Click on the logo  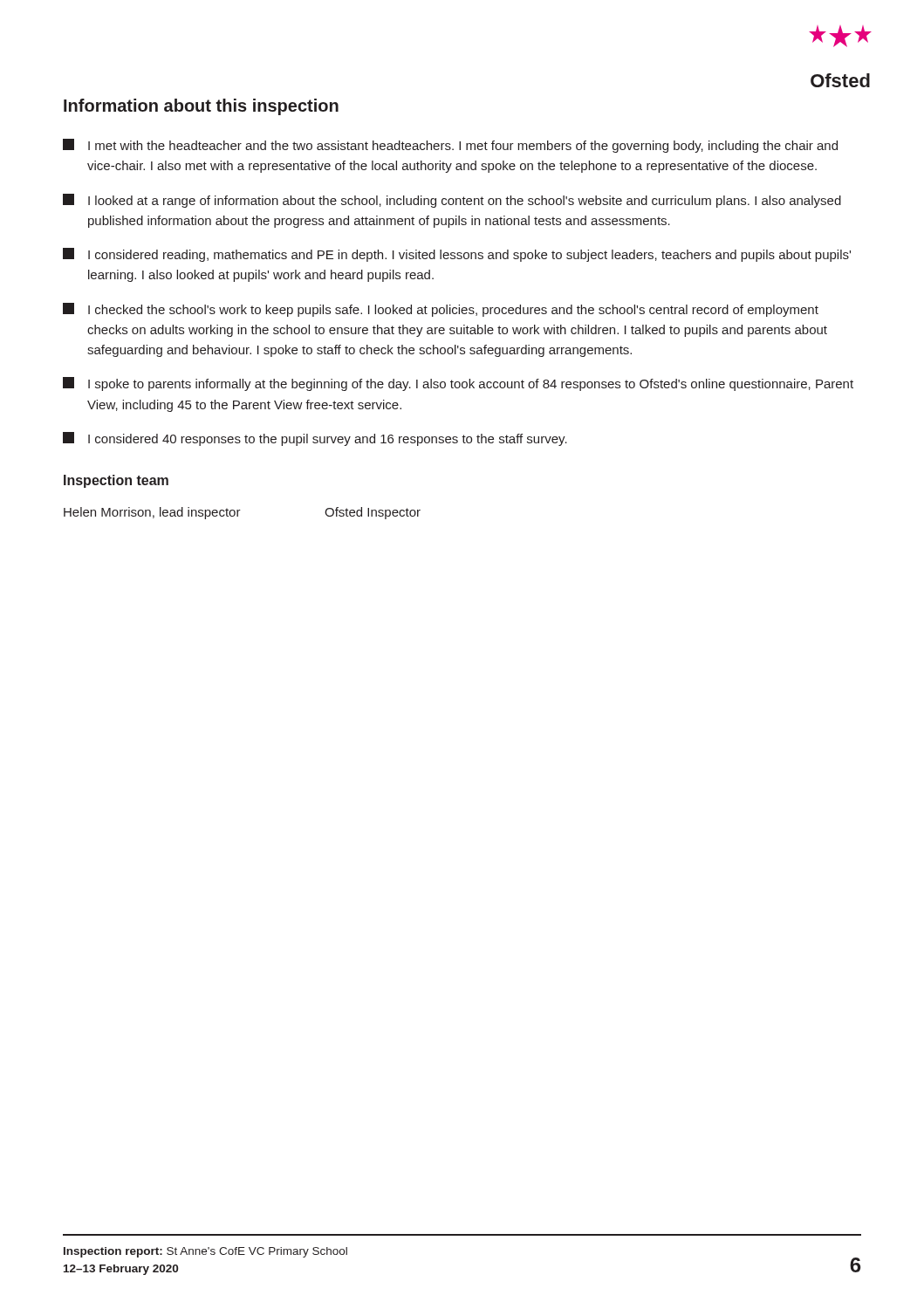(840, 60)
